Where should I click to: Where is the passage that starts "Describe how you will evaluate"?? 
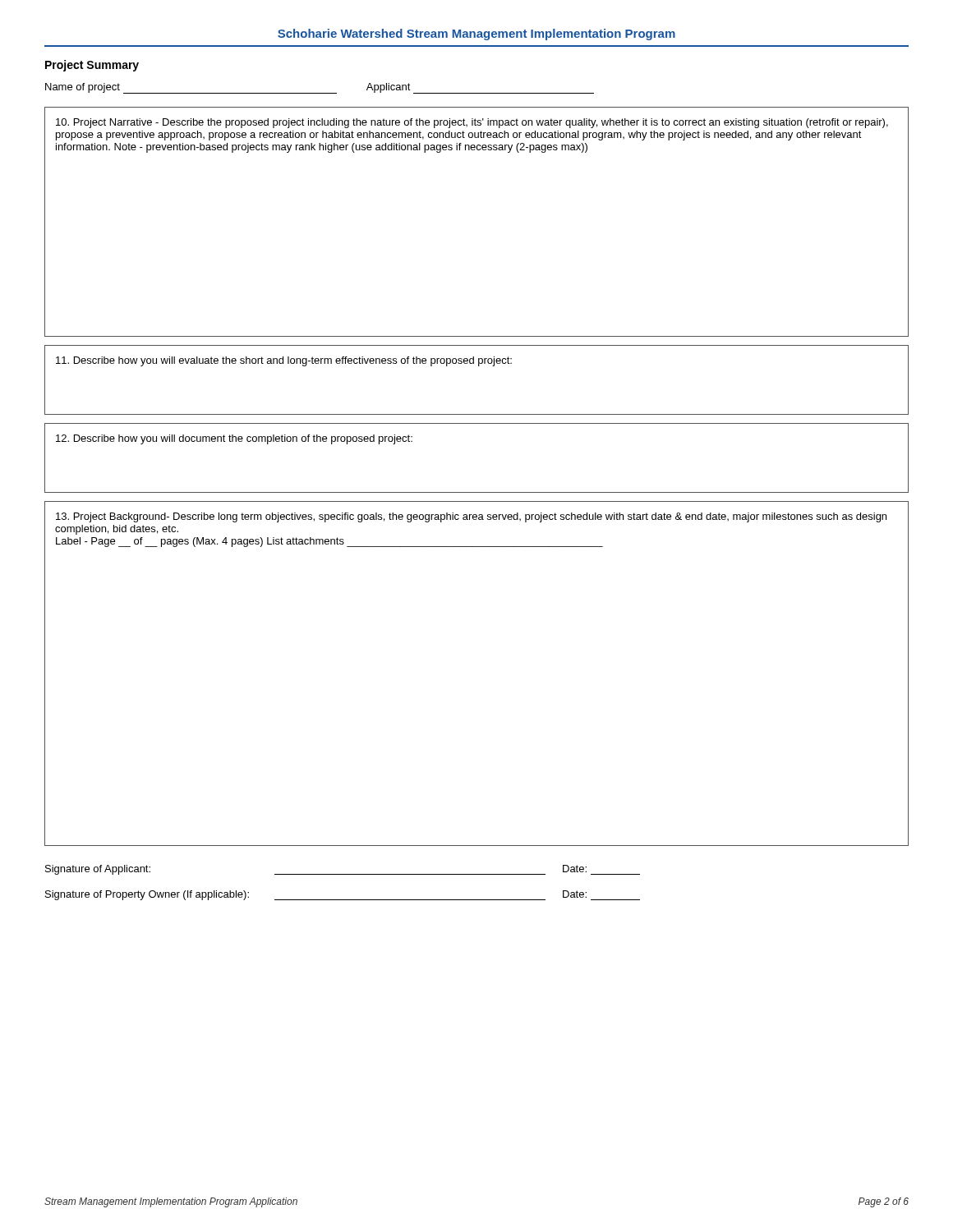[x=284, y=360]
